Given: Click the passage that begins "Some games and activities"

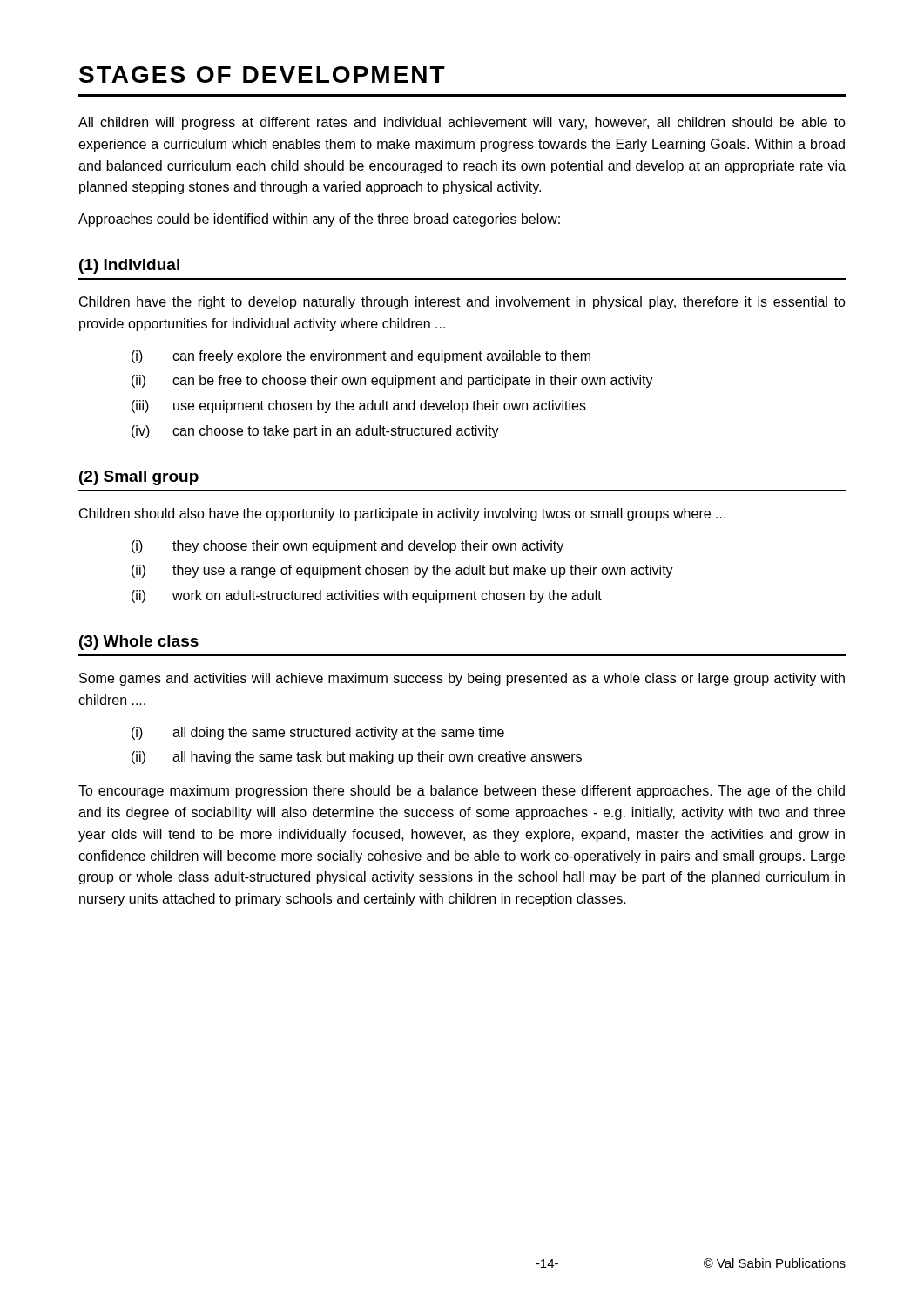Looking at the screenshot, I should pyautogui.click(x=462, y=689).
